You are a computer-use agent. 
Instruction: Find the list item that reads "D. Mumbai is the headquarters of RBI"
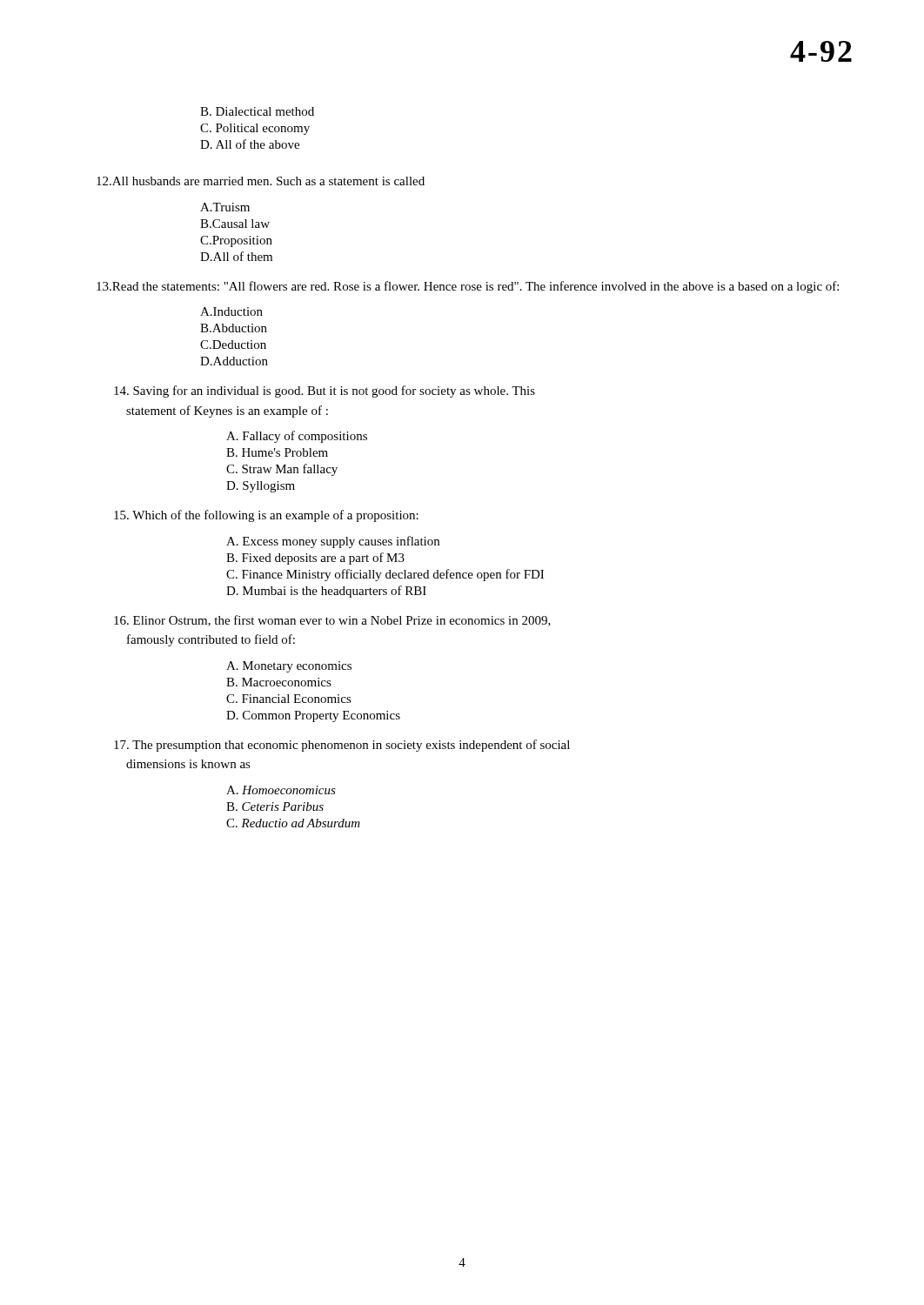pos(326,590)
